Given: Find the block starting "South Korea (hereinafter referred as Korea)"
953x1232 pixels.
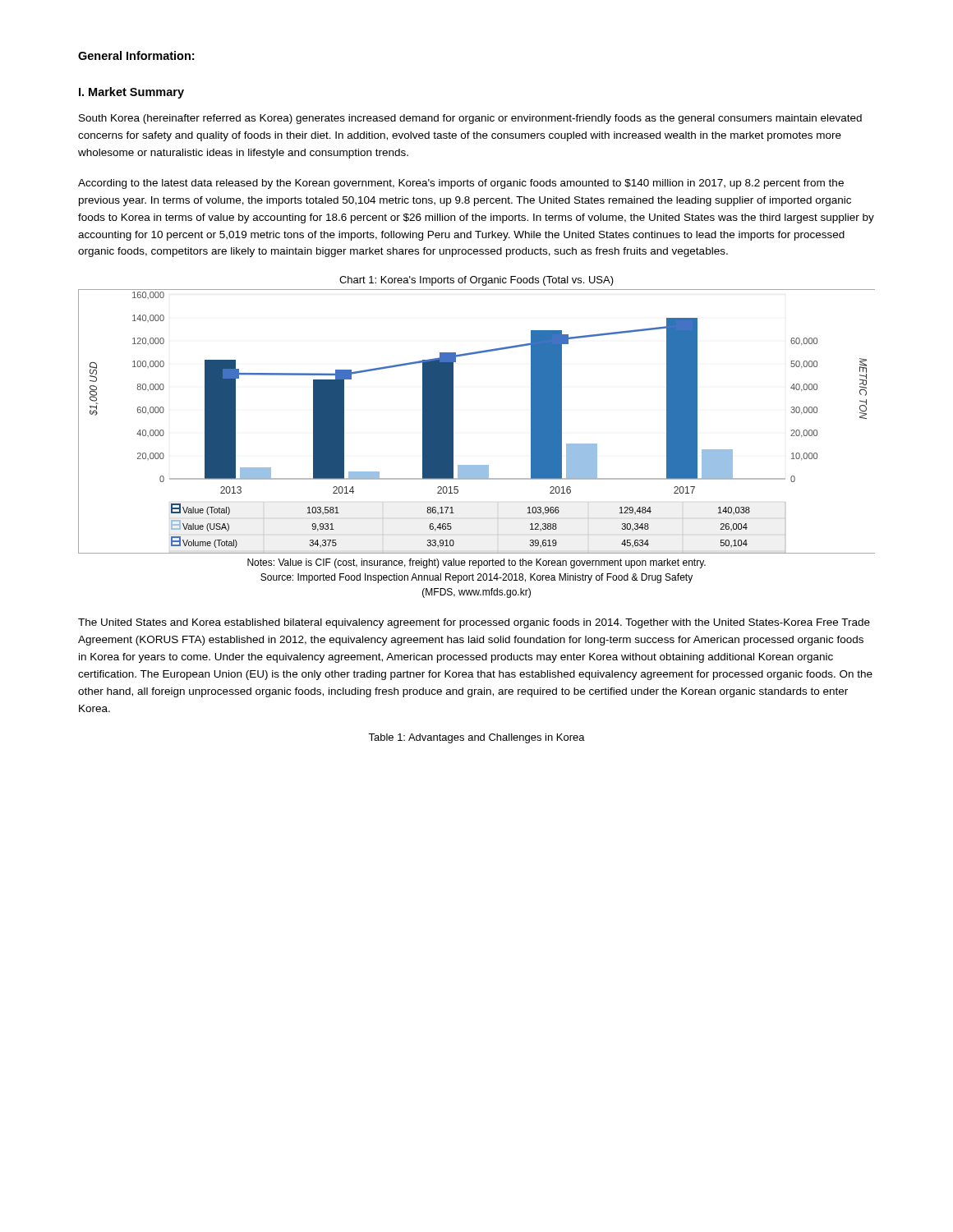Looking at the screenshot, I should (x=470, y=135).
